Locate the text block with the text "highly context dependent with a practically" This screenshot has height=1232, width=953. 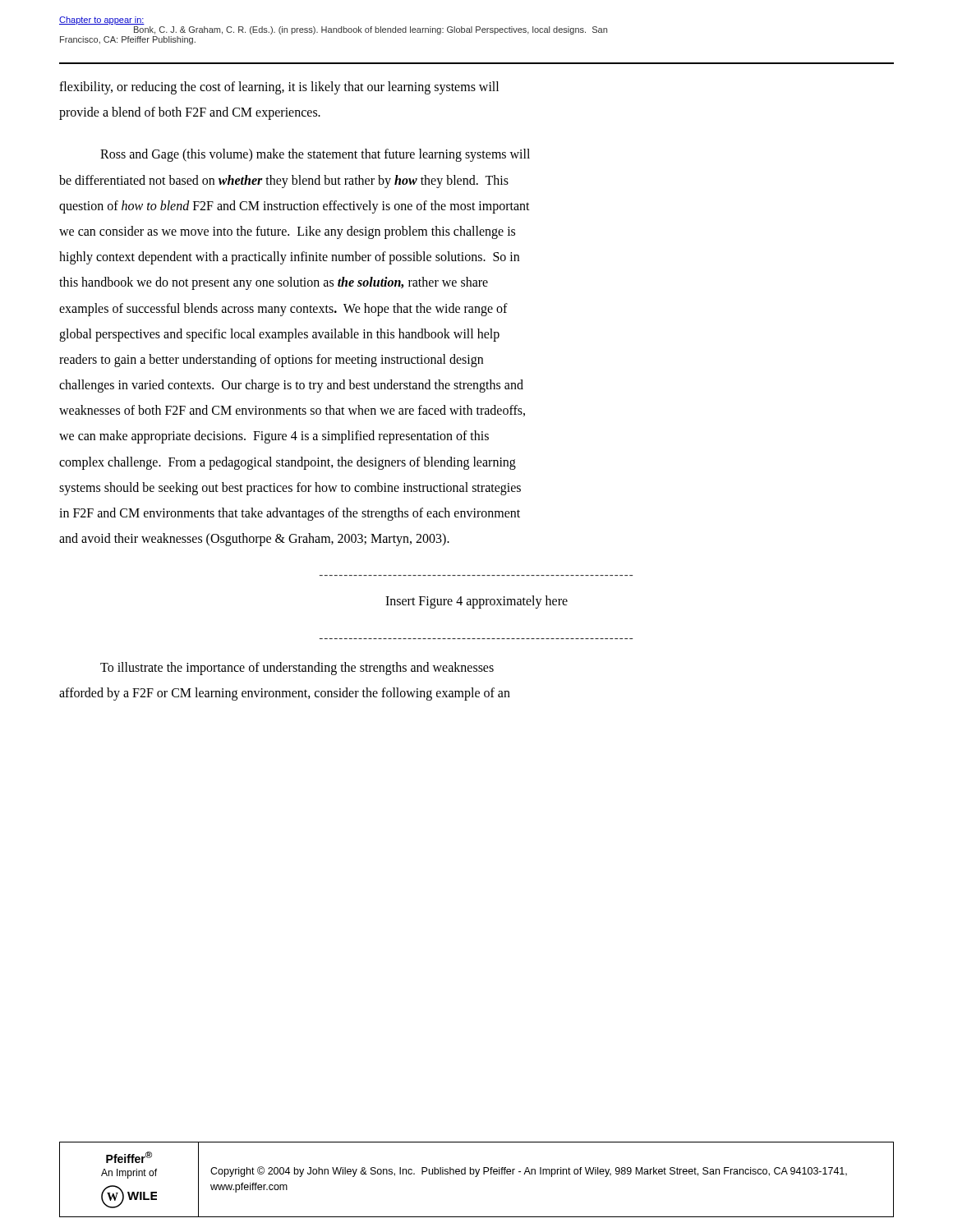290,257
